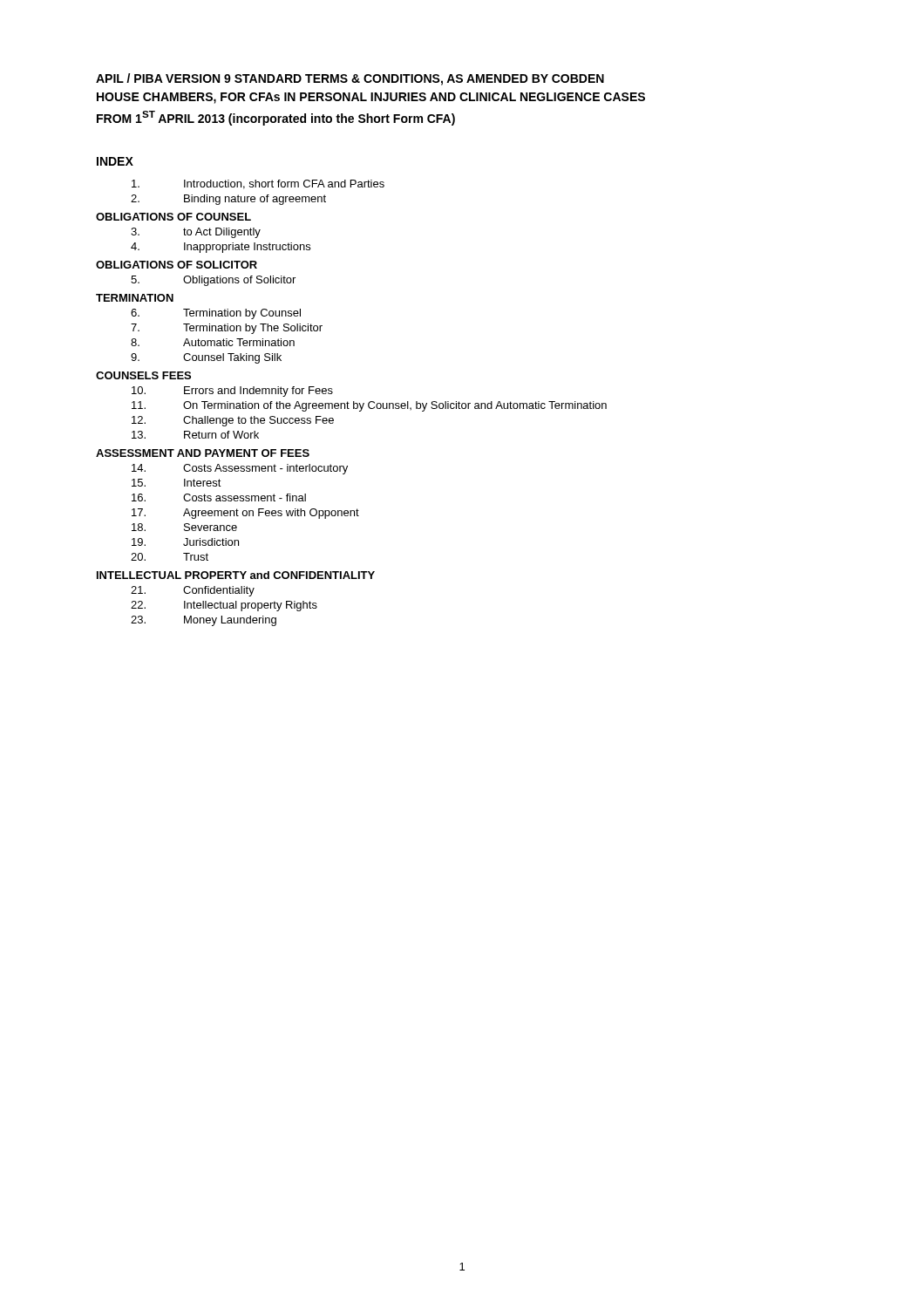This screenshot has width=924, height=1308.
Task: Select the text block starting "19. Jurisdiction"
Action: pos(185,542)
